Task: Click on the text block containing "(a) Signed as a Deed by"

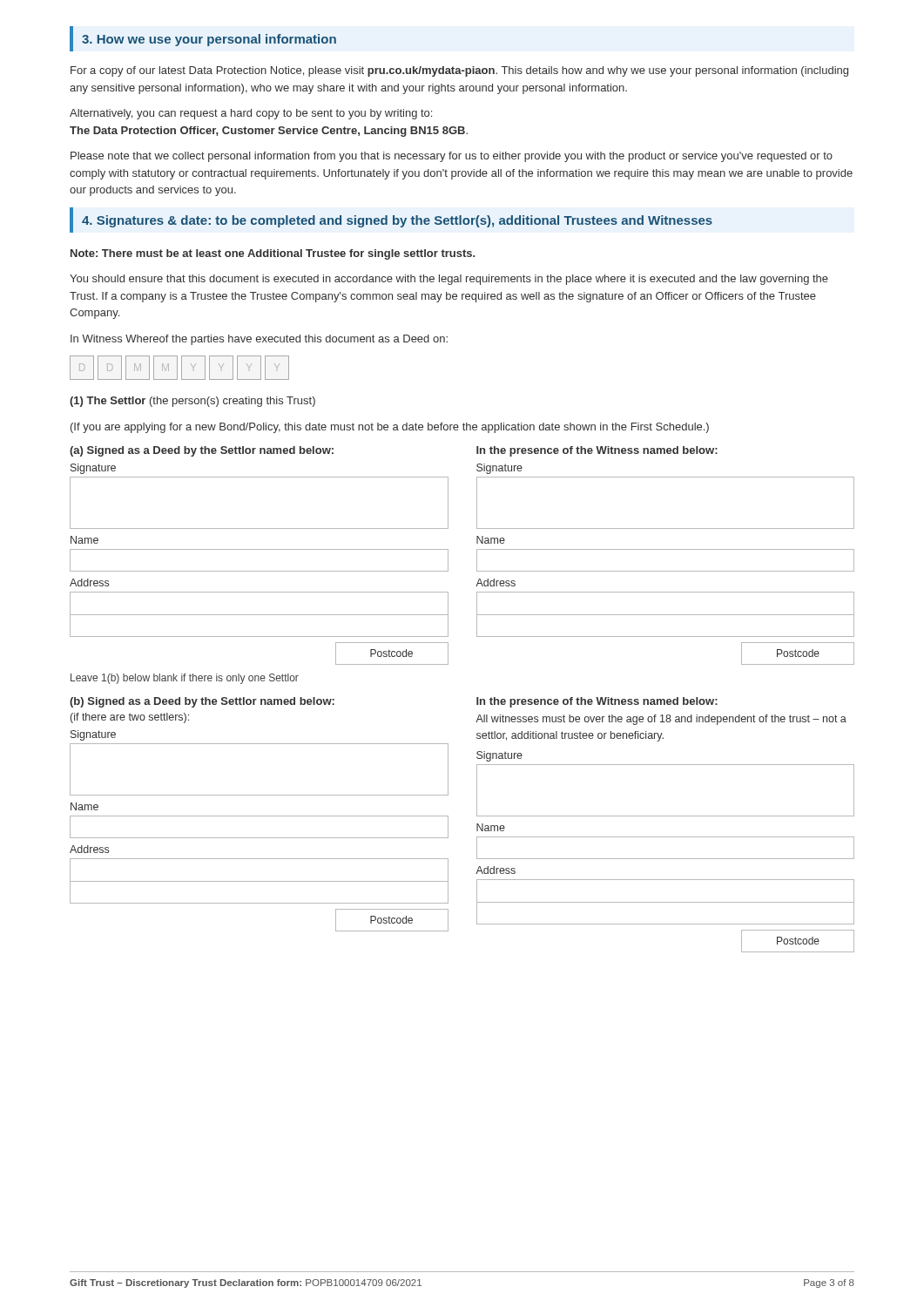Action: point(204,451)
